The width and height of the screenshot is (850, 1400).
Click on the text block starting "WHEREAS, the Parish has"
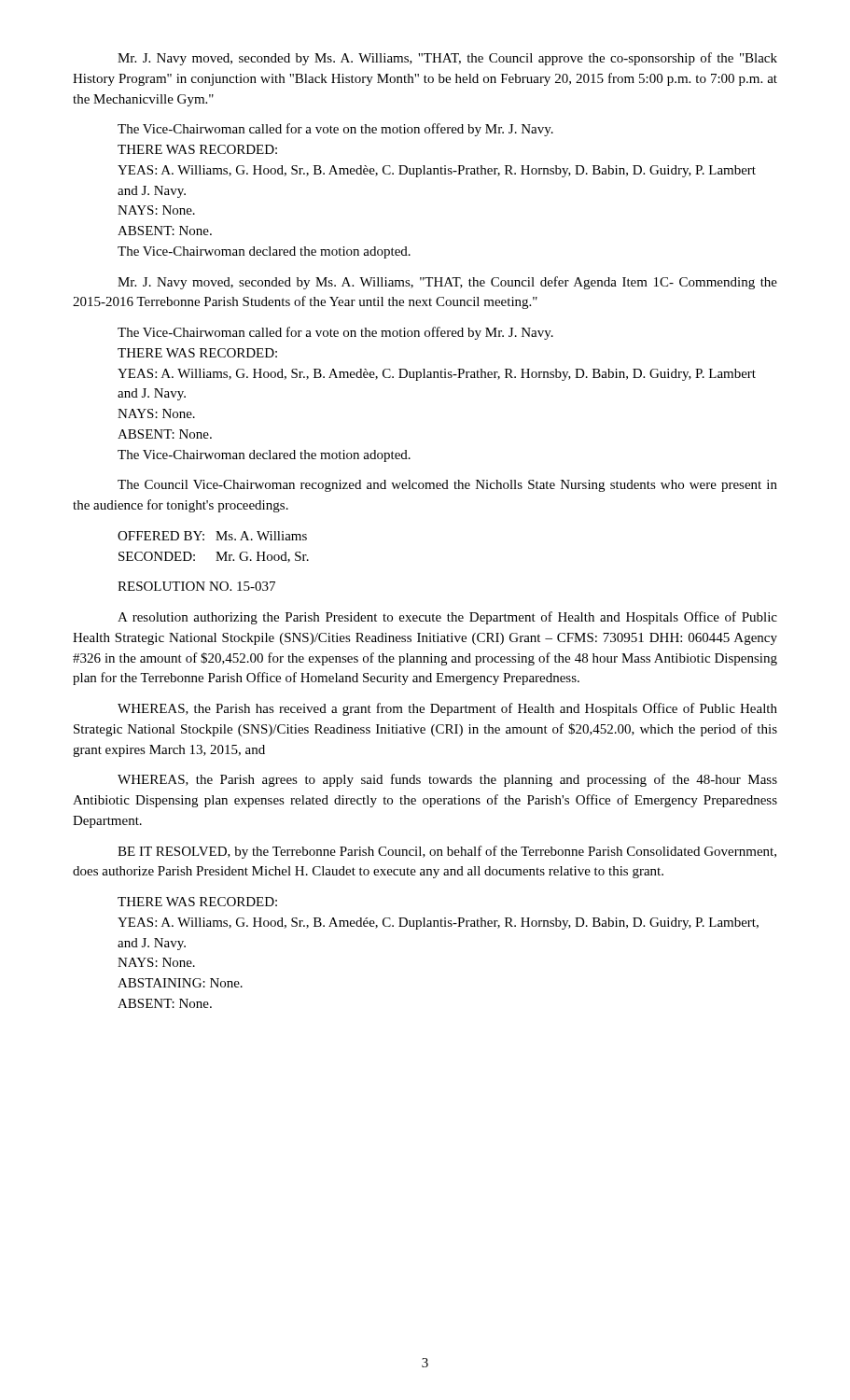click(x=425, y=729)
